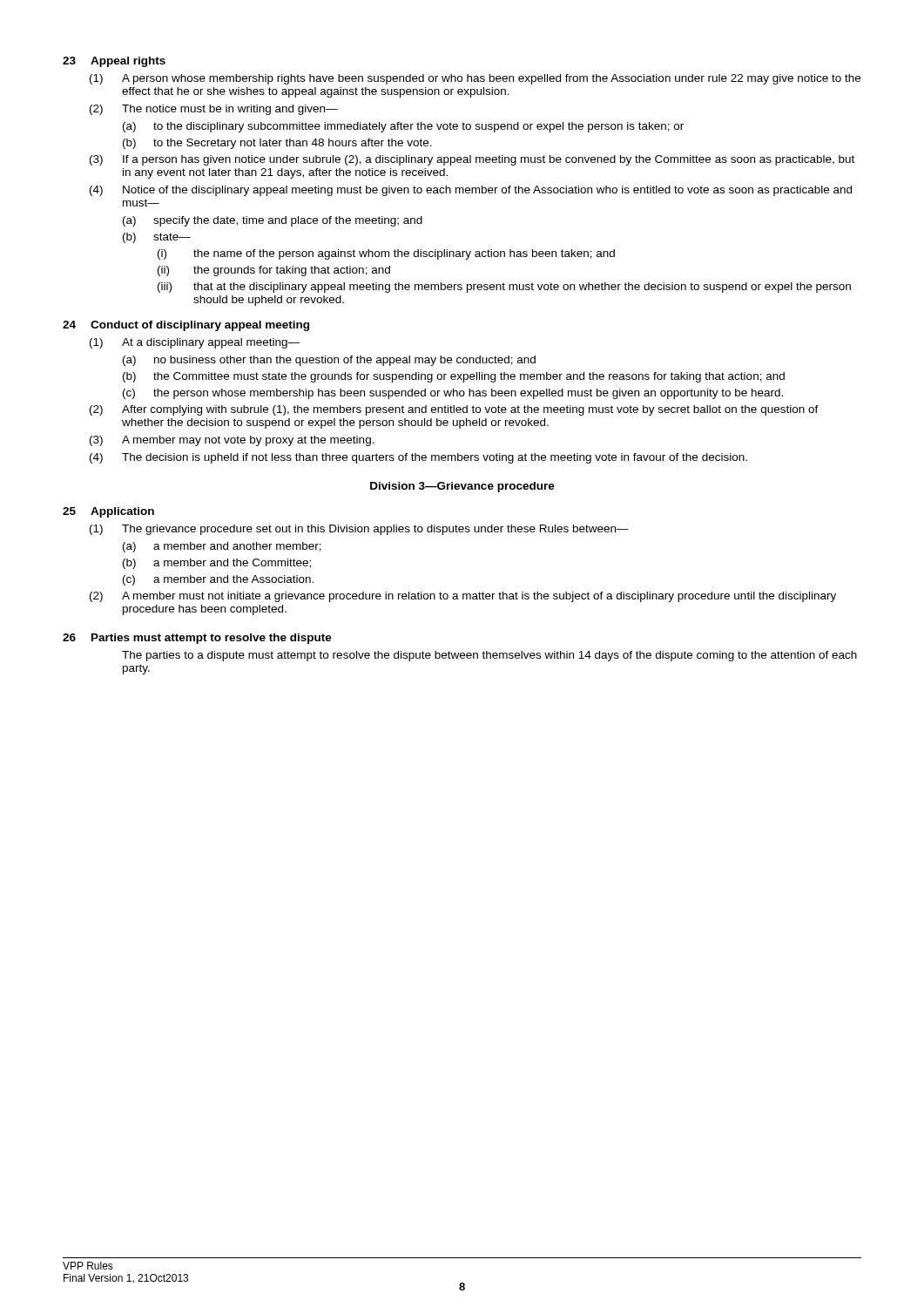
Task: Point to the block starting "25 Application"
Action: 109,511
